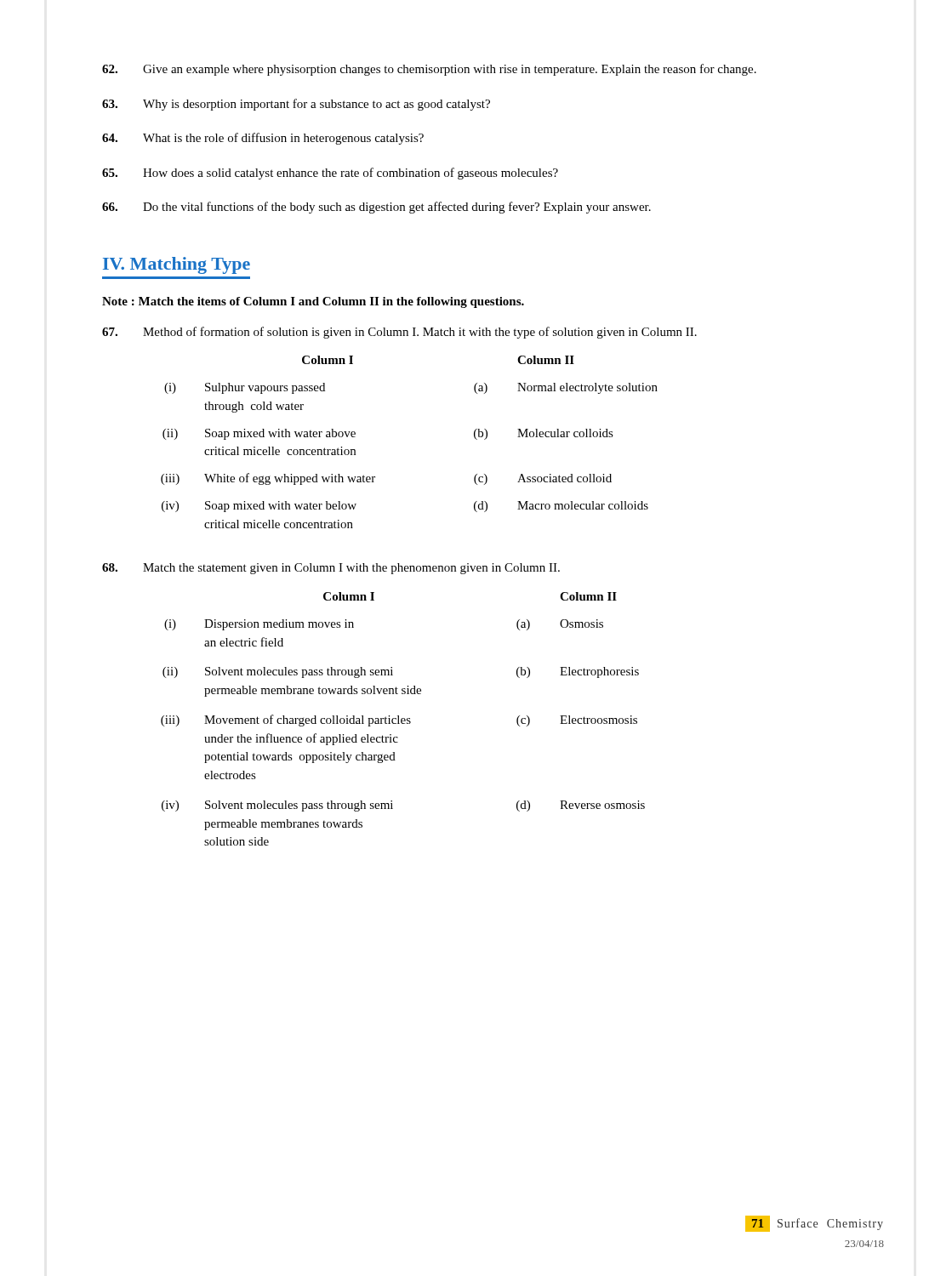
Task: Locate the block of text that opens with "62. Give an example where physisorption"
Action: point(493,69)
